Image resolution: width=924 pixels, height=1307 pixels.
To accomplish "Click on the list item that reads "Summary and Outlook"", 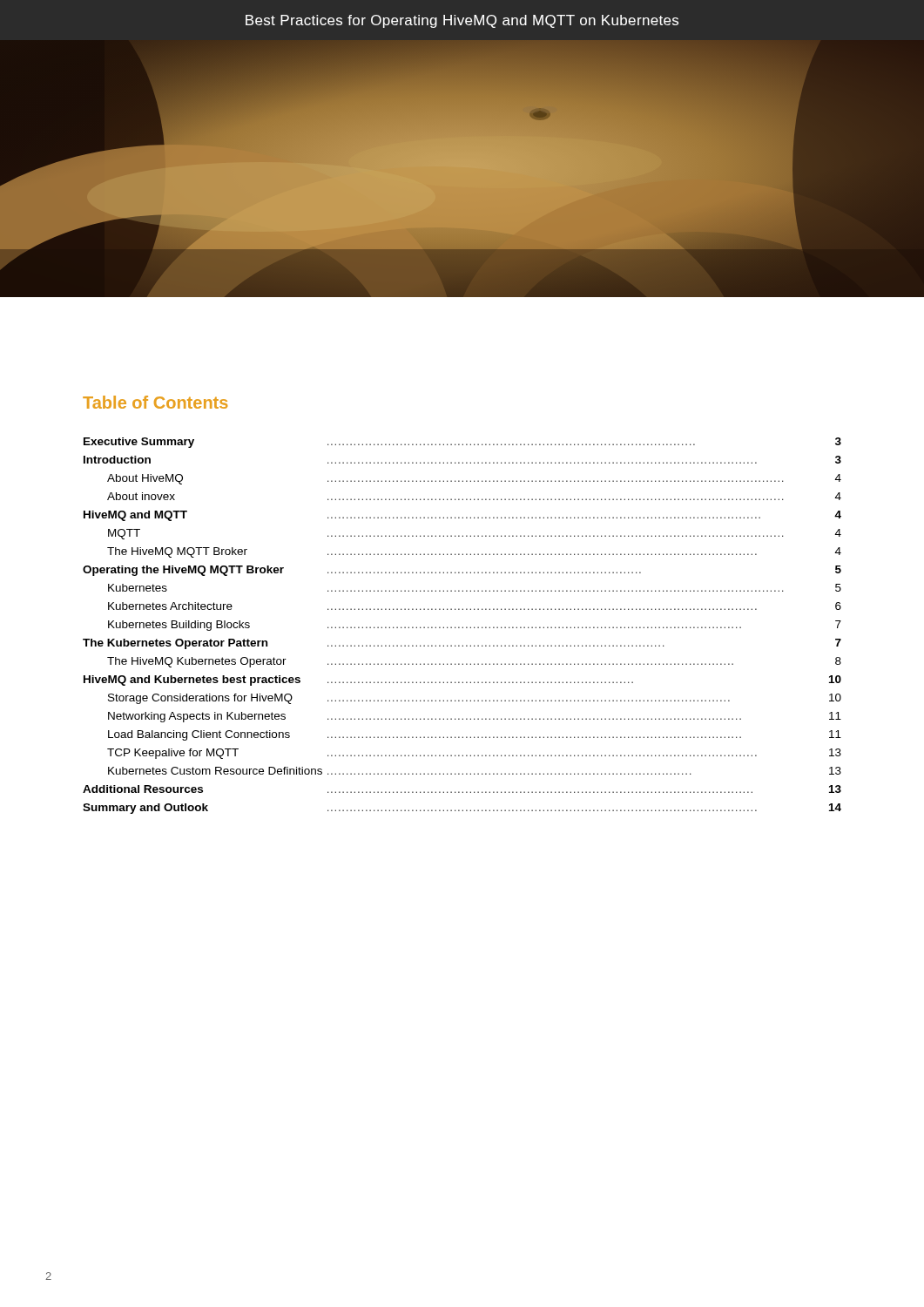I will [x=462, y=807].
